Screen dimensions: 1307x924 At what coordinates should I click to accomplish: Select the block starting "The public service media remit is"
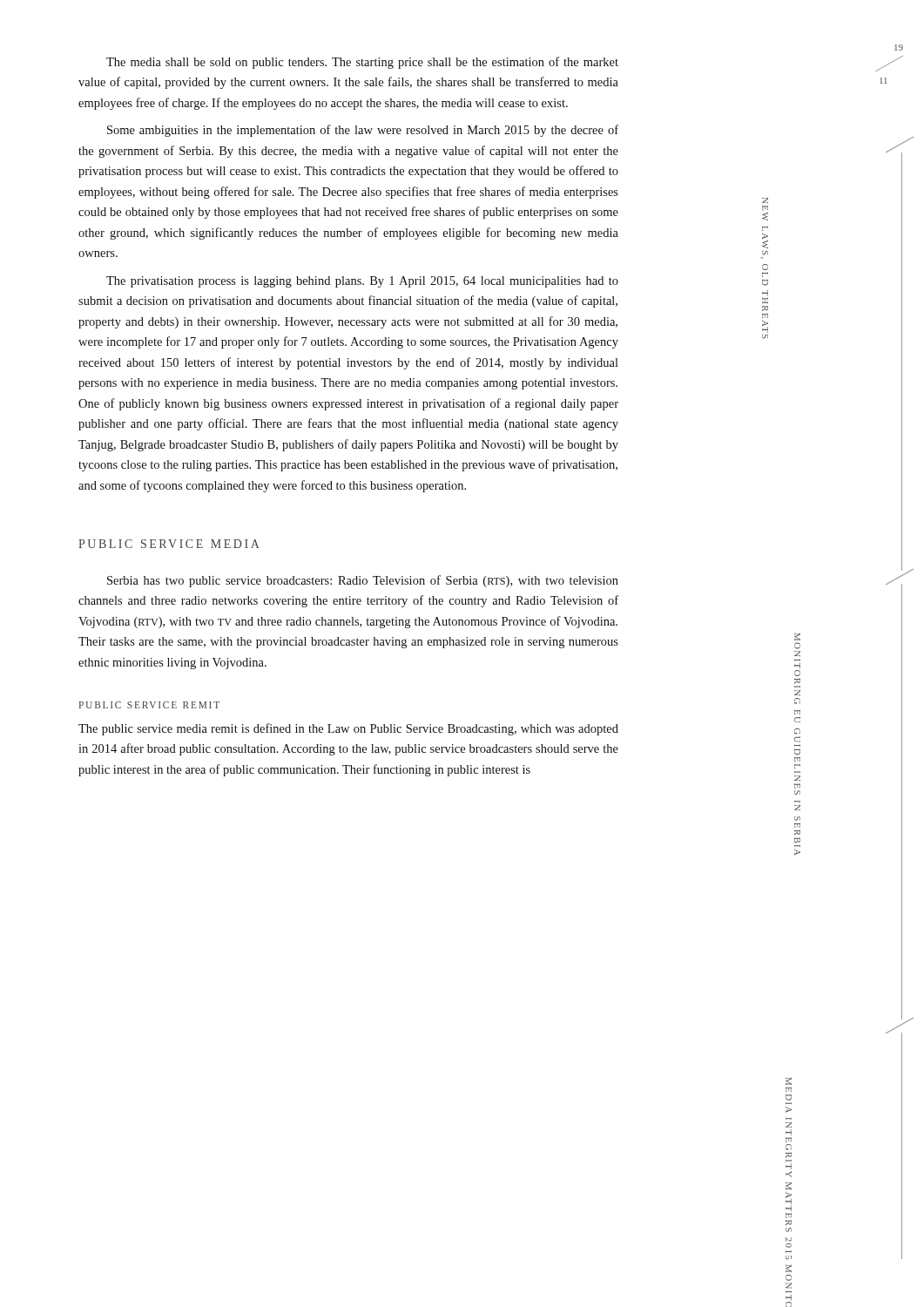pyautogui.click(x=348, y=749)
